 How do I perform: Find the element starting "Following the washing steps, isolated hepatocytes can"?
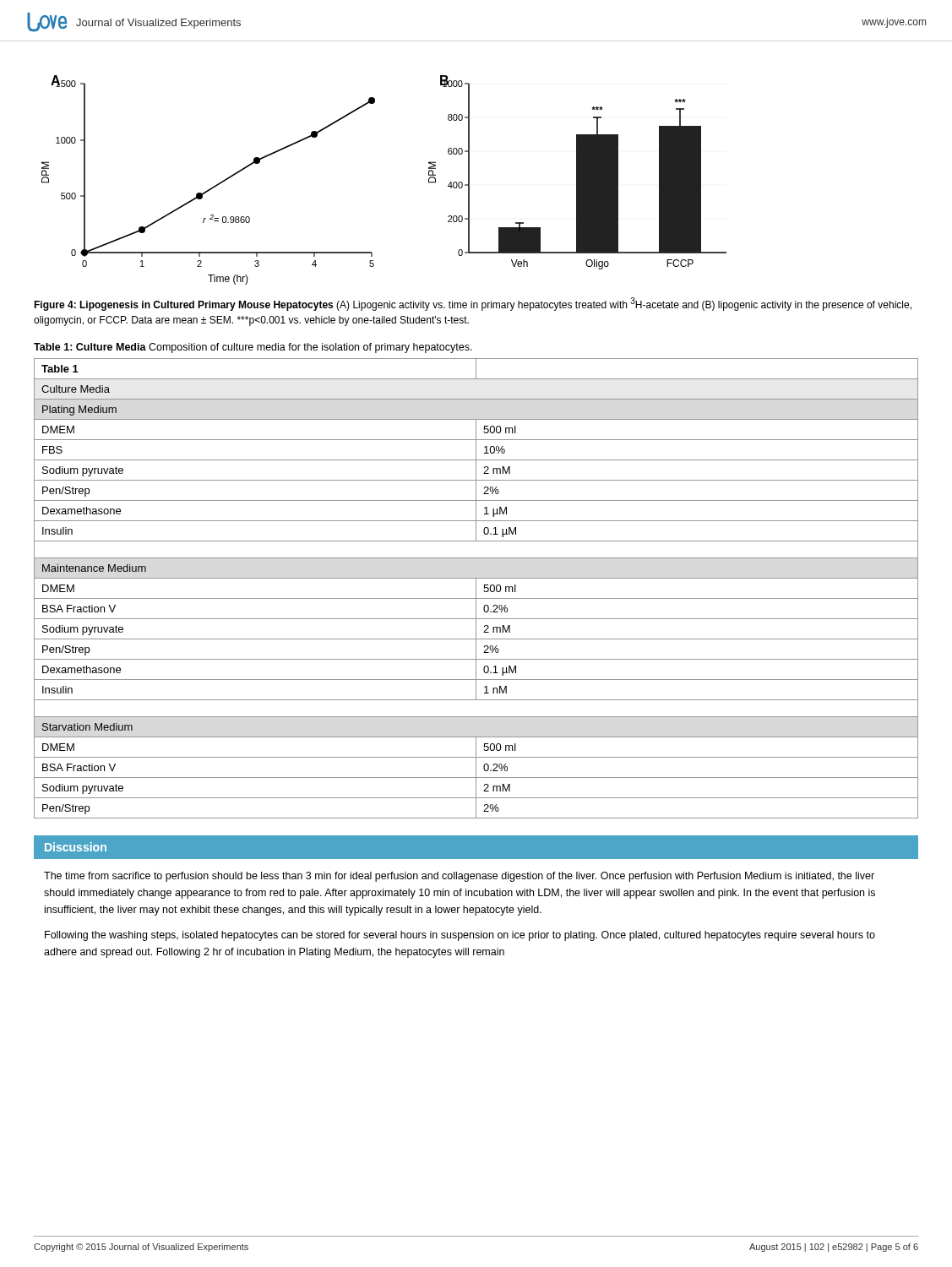pos(459,943)
